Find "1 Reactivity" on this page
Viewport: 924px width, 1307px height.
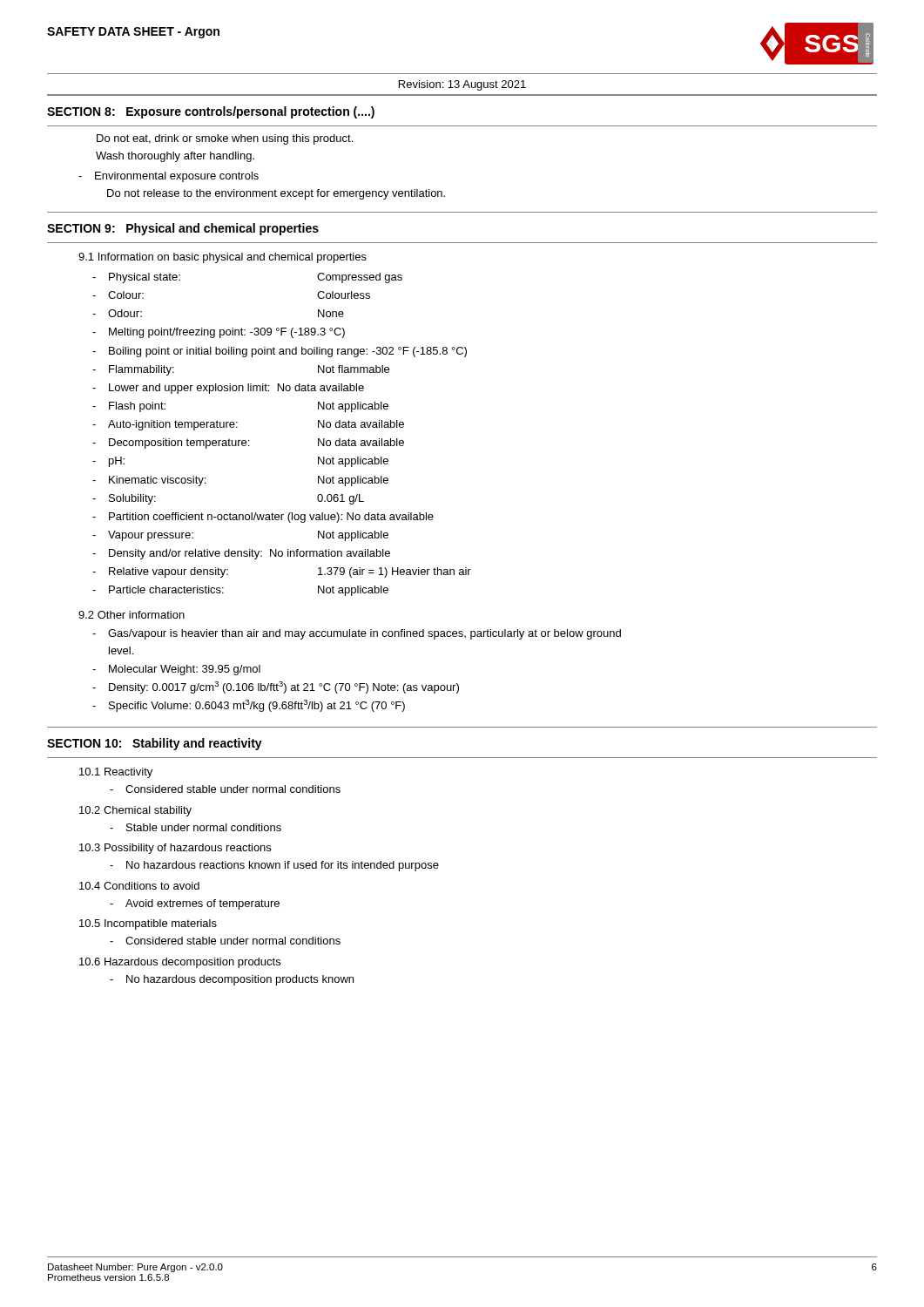coord(116,772)
